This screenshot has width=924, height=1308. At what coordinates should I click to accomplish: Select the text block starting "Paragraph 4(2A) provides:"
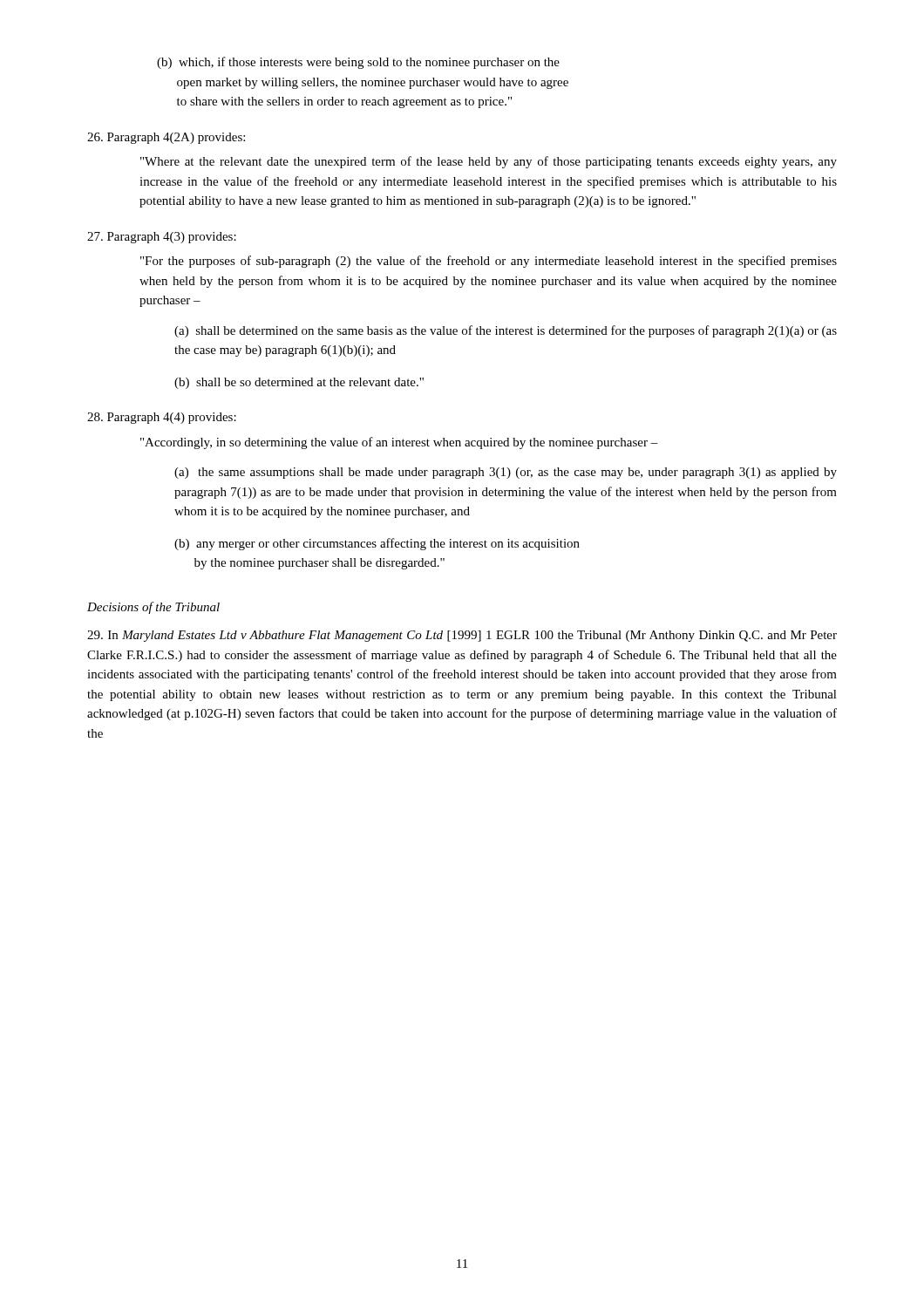[167, 136]
